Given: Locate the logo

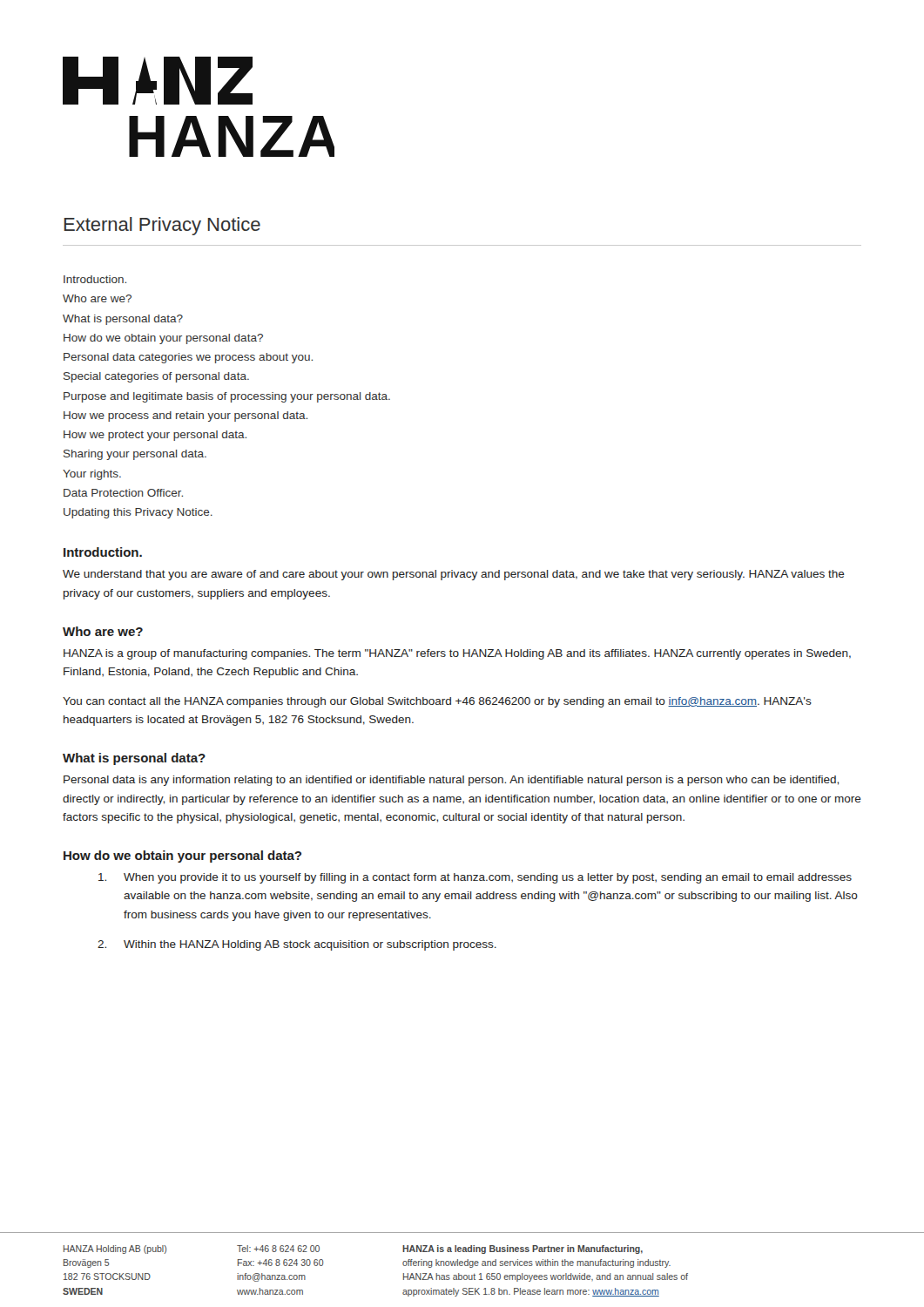Looking at the screenshot, I should [462, 81].
